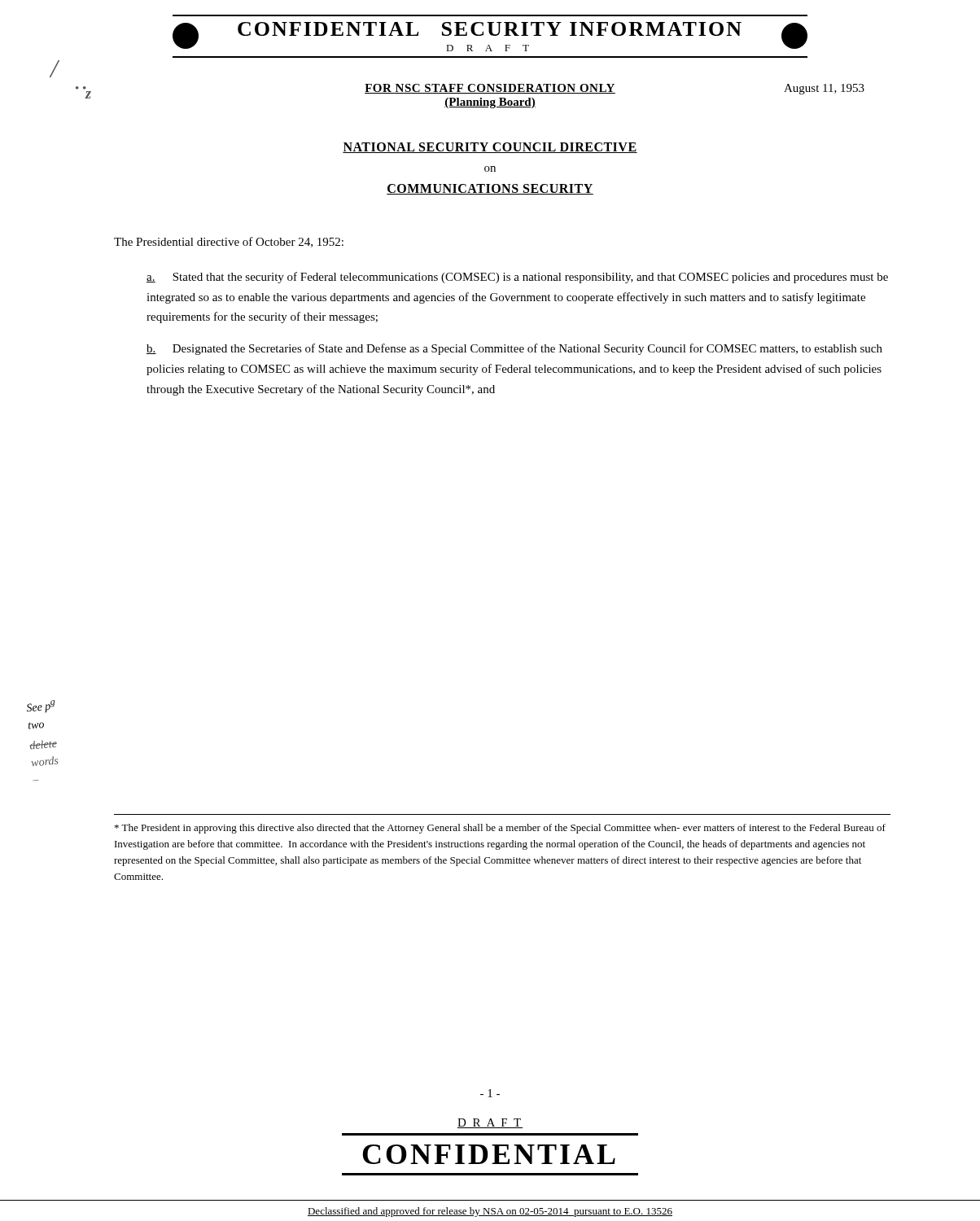The image size is (980, 1221).
Task: Find the block on this page that starts "The President in approving"
Action: pyautogui.click(x=502, y=852)
